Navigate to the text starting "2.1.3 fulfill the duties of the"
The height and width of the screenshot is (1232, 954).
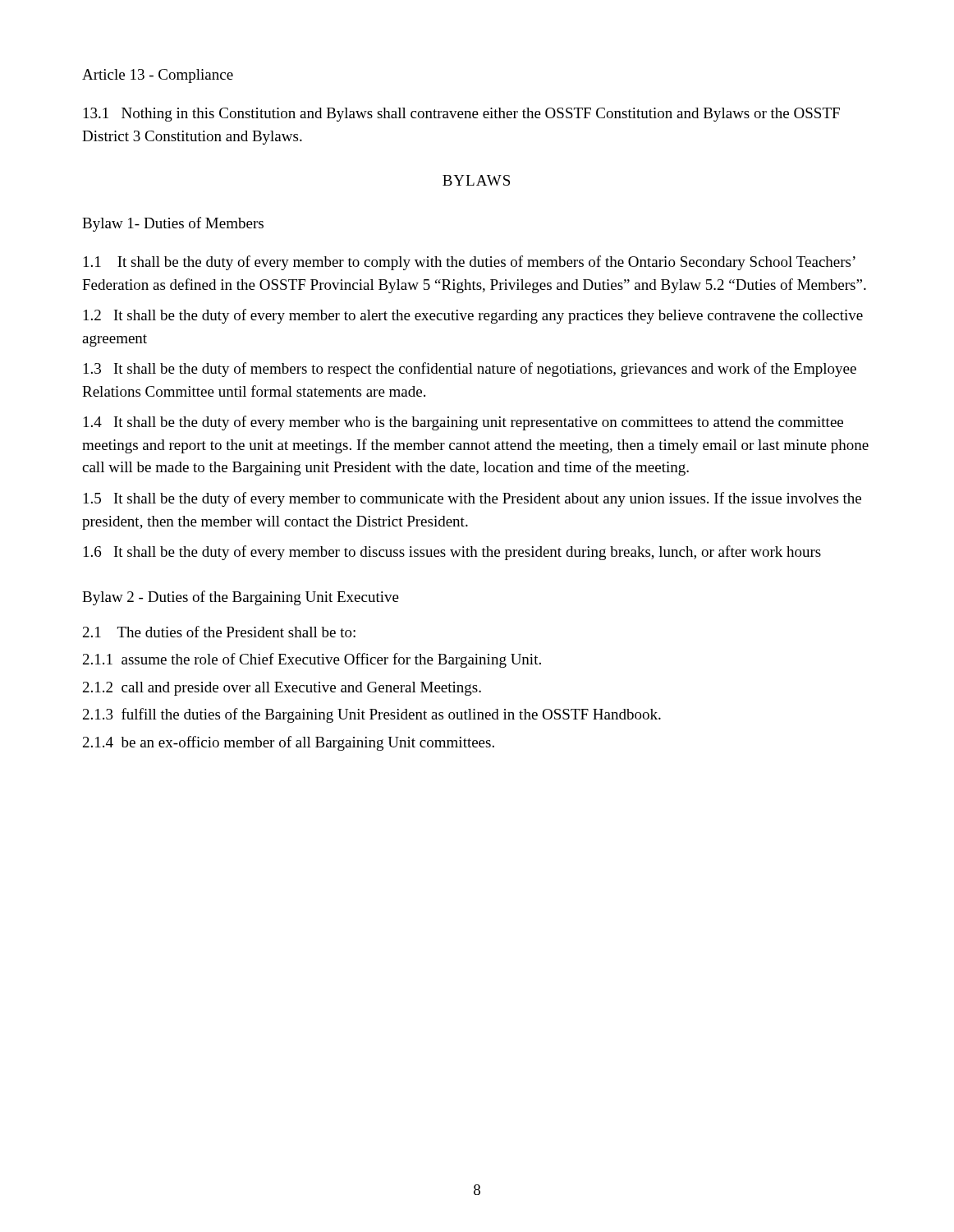click(x=372, y=714)
